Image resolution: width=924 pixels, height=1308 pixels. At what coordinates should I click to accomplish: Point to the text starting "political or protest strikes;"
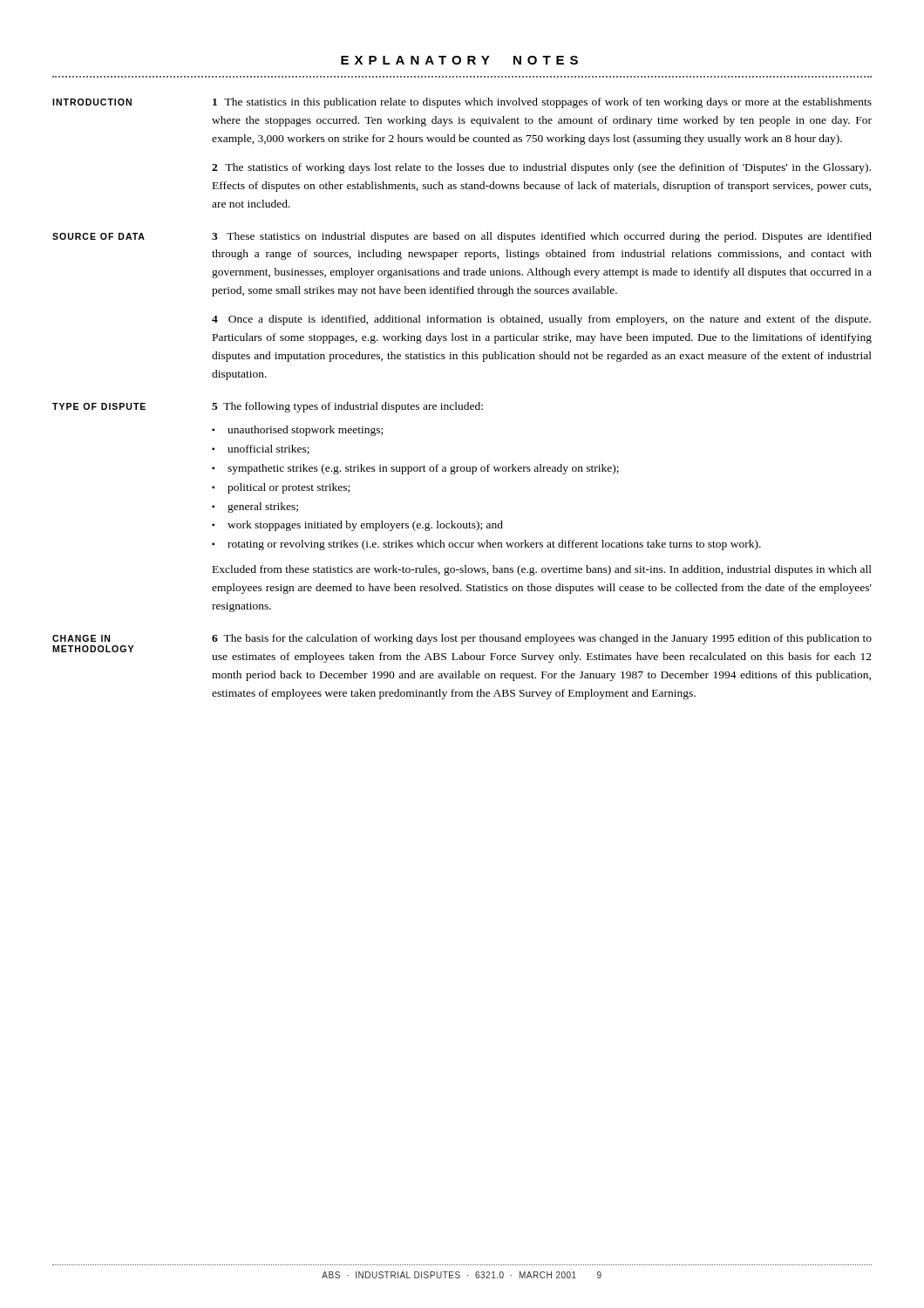click(x=289, y=487)
